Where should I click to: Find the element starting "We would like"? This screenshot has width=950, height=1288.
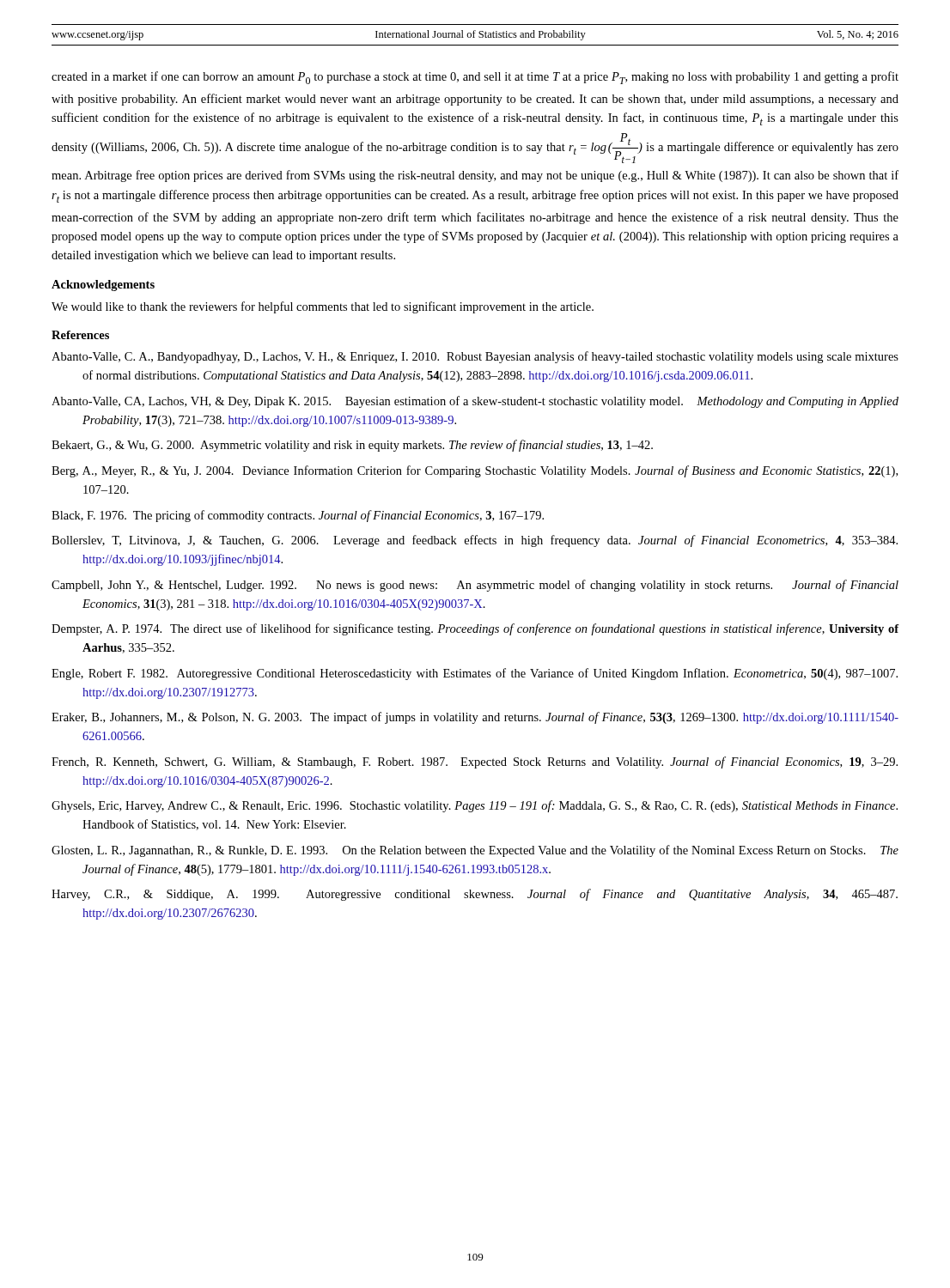(x=475, y=307)
